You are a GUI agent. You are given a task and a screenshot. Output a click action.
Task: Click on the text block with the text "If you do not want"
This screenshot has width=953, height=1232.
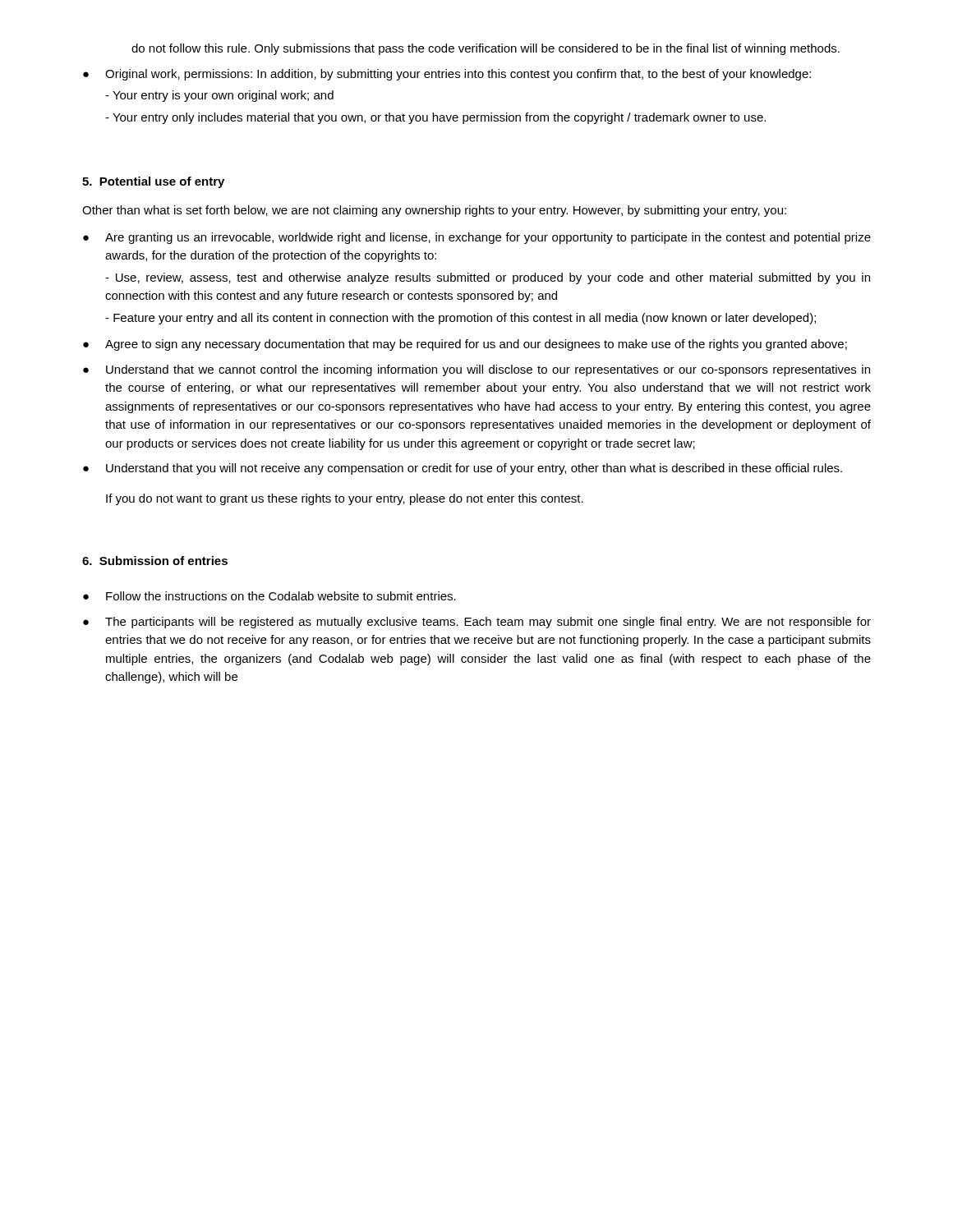[488, 498]
